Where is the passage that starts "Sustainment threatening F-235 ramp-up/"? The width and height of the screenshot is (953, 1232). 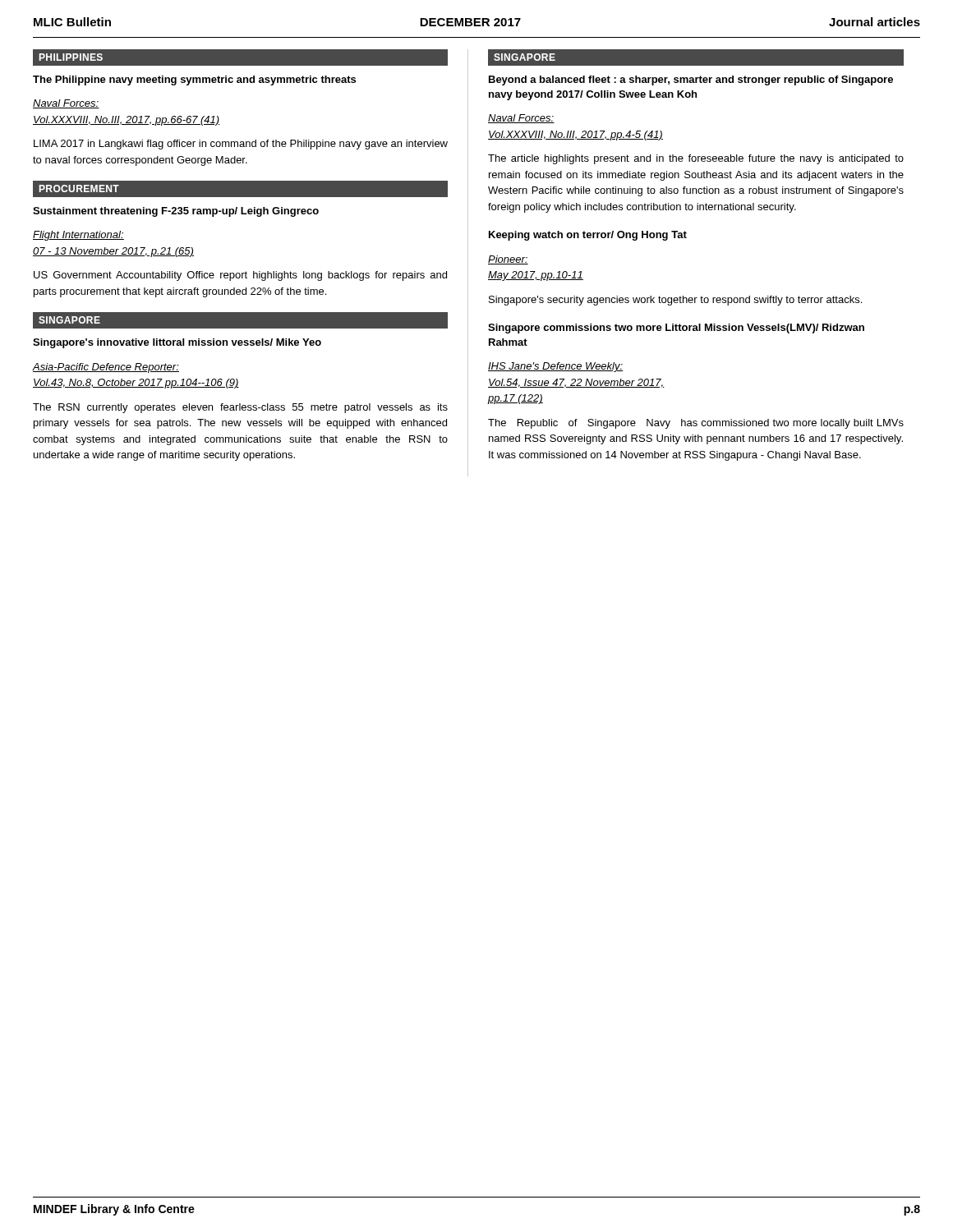click(x=240, y=211)
